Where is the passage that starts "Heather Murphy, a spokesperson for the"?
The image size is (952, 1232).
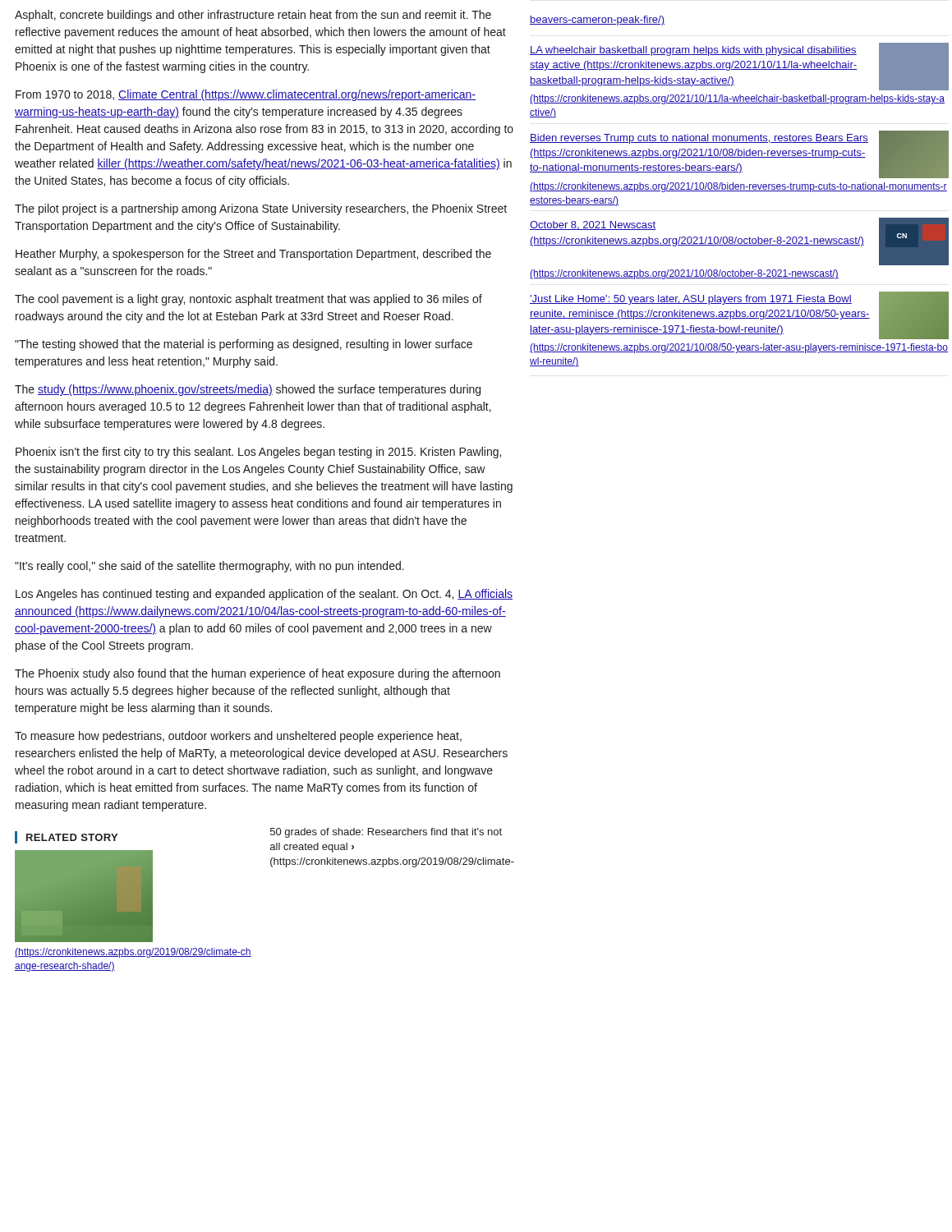(x=264, y=263)
